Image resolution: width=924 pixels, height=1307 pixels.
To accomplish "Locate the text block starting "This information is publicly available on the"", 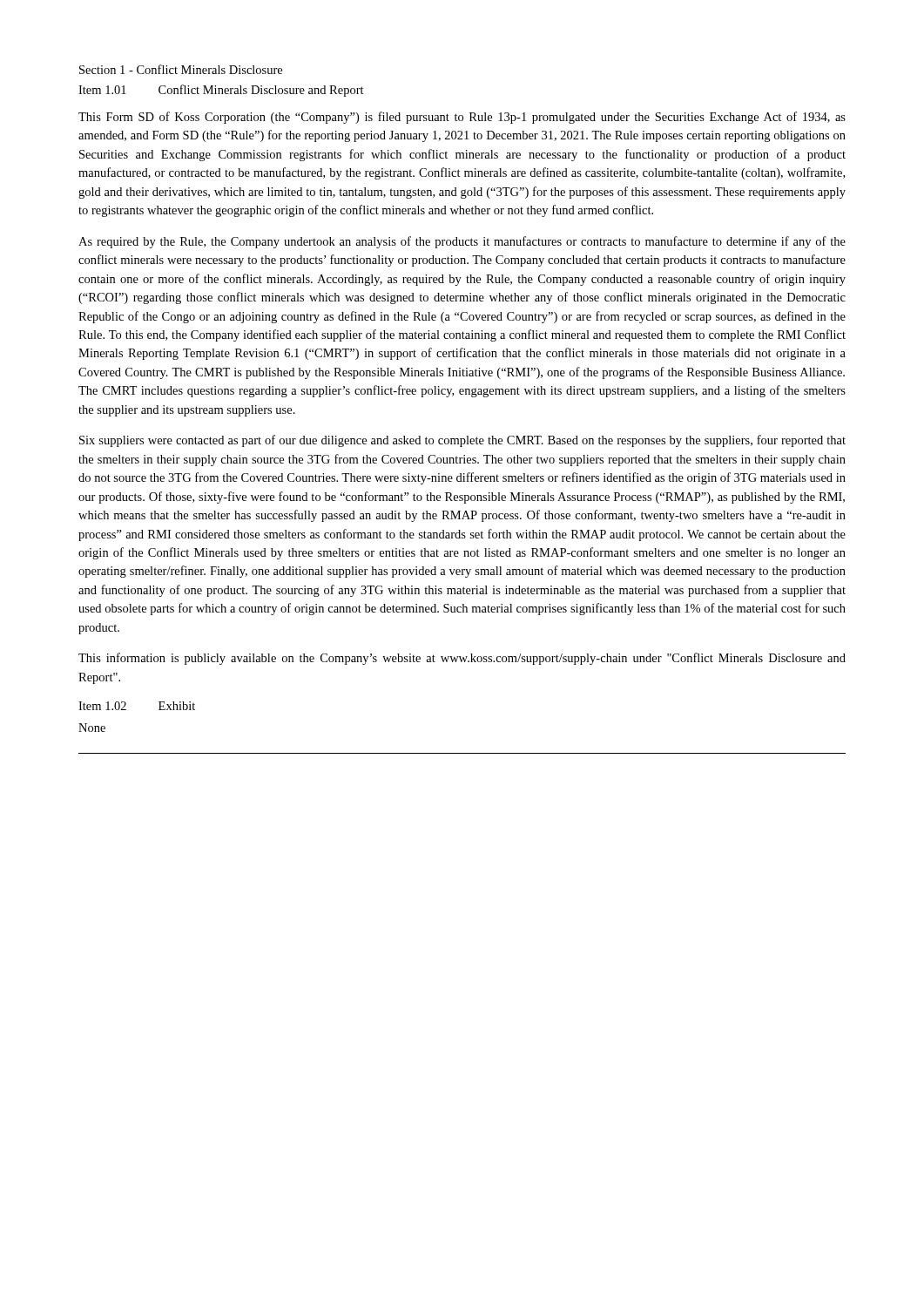I will point(462,667).
